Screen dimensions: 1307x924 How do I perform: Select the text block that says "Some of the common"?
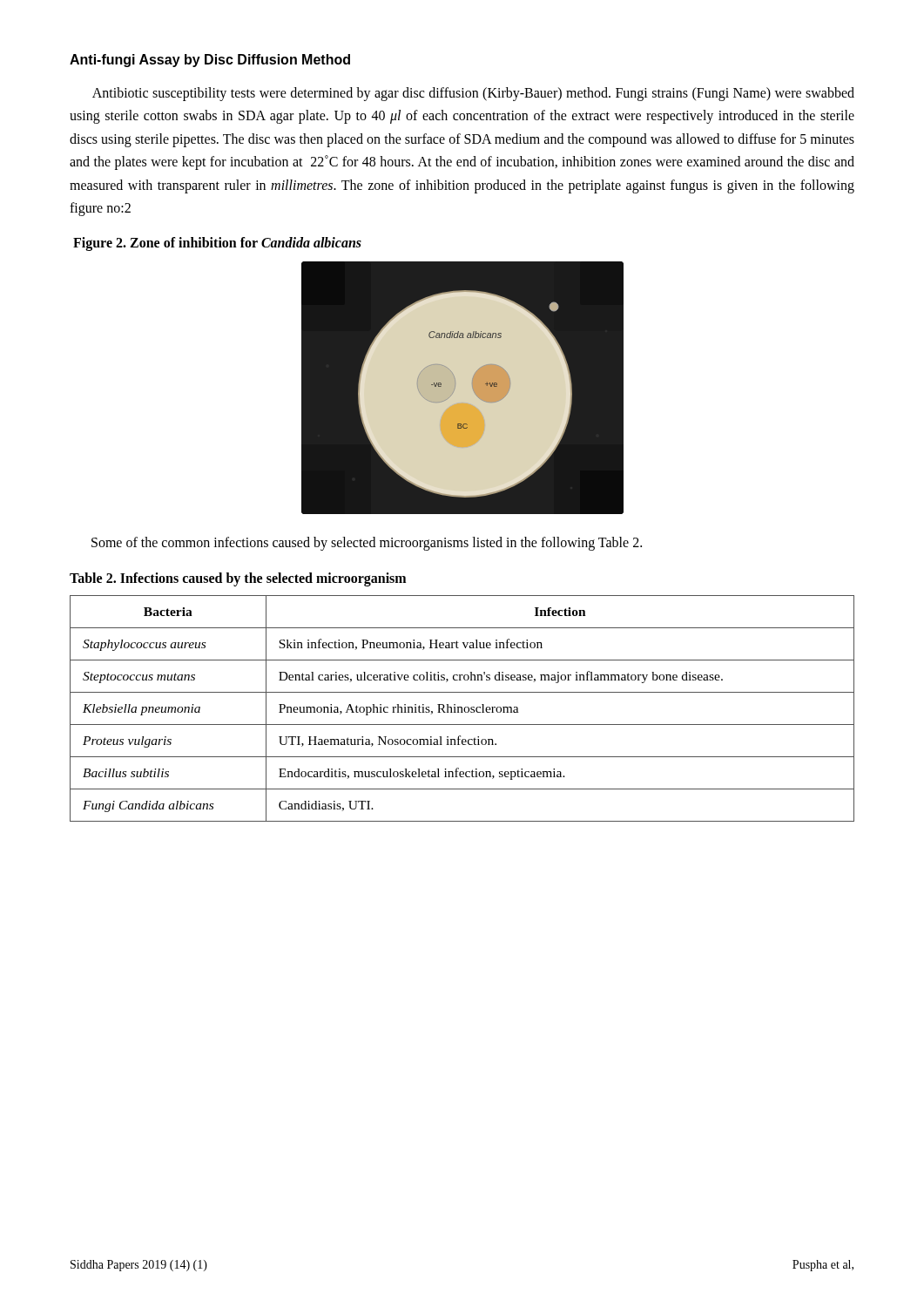tap(356, 543)
